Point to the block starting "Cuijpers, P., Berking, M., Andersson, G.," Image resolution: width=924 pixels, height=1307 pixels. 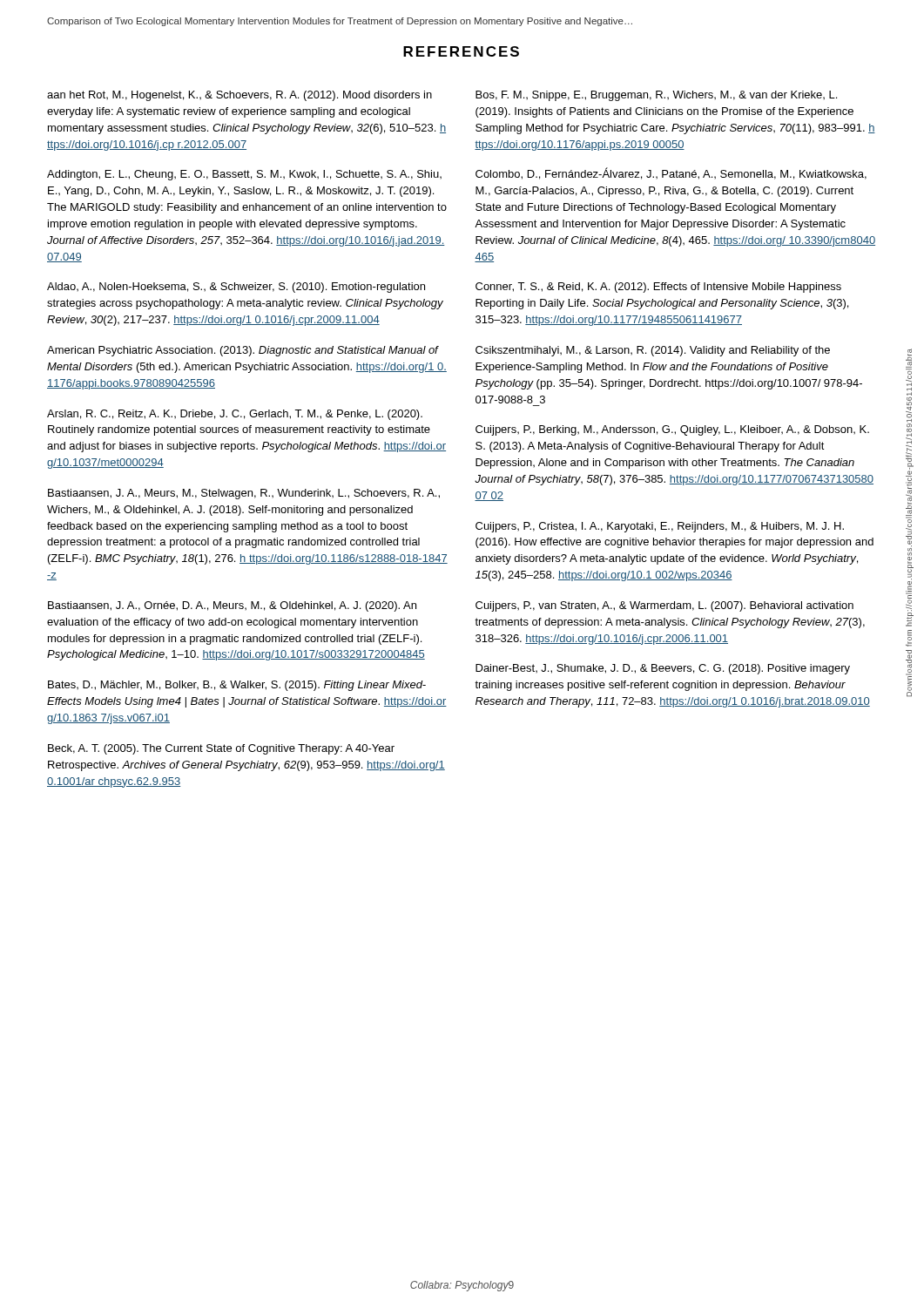674,462
